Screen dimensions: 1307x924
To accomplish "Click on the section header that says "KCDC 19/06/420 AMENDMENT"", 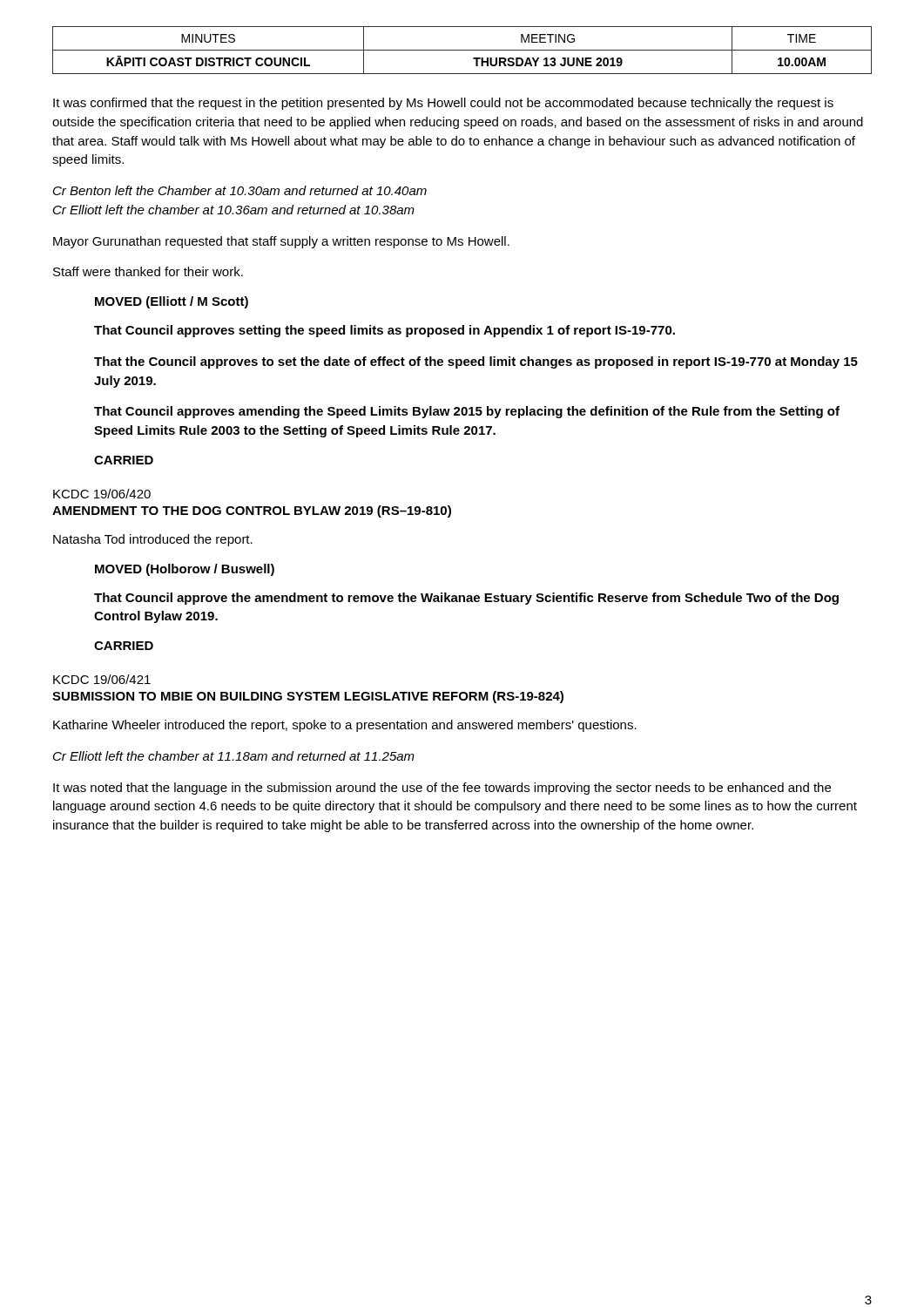I will pos(102,494).
